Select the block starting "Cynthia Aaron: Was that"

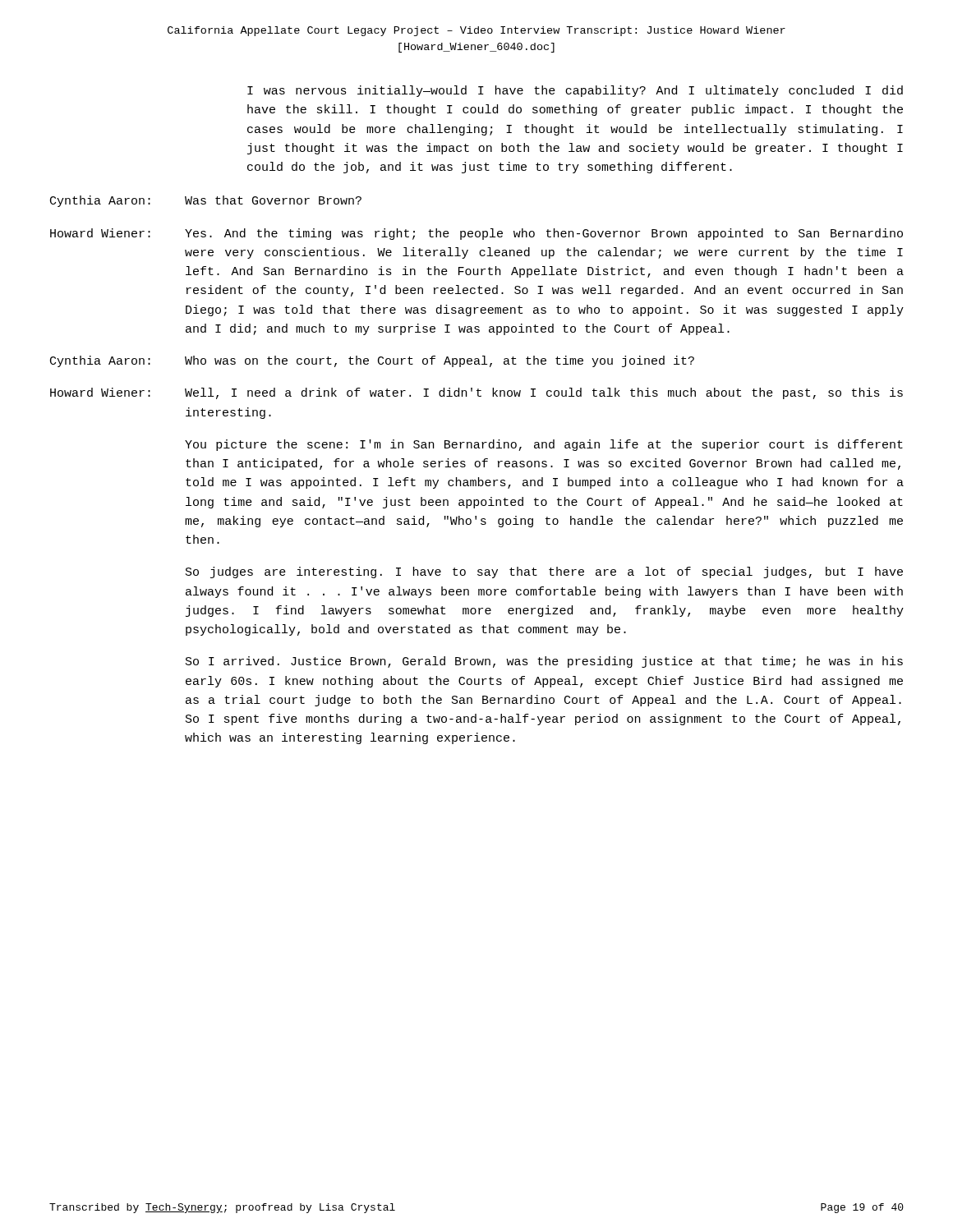(206, 201)
